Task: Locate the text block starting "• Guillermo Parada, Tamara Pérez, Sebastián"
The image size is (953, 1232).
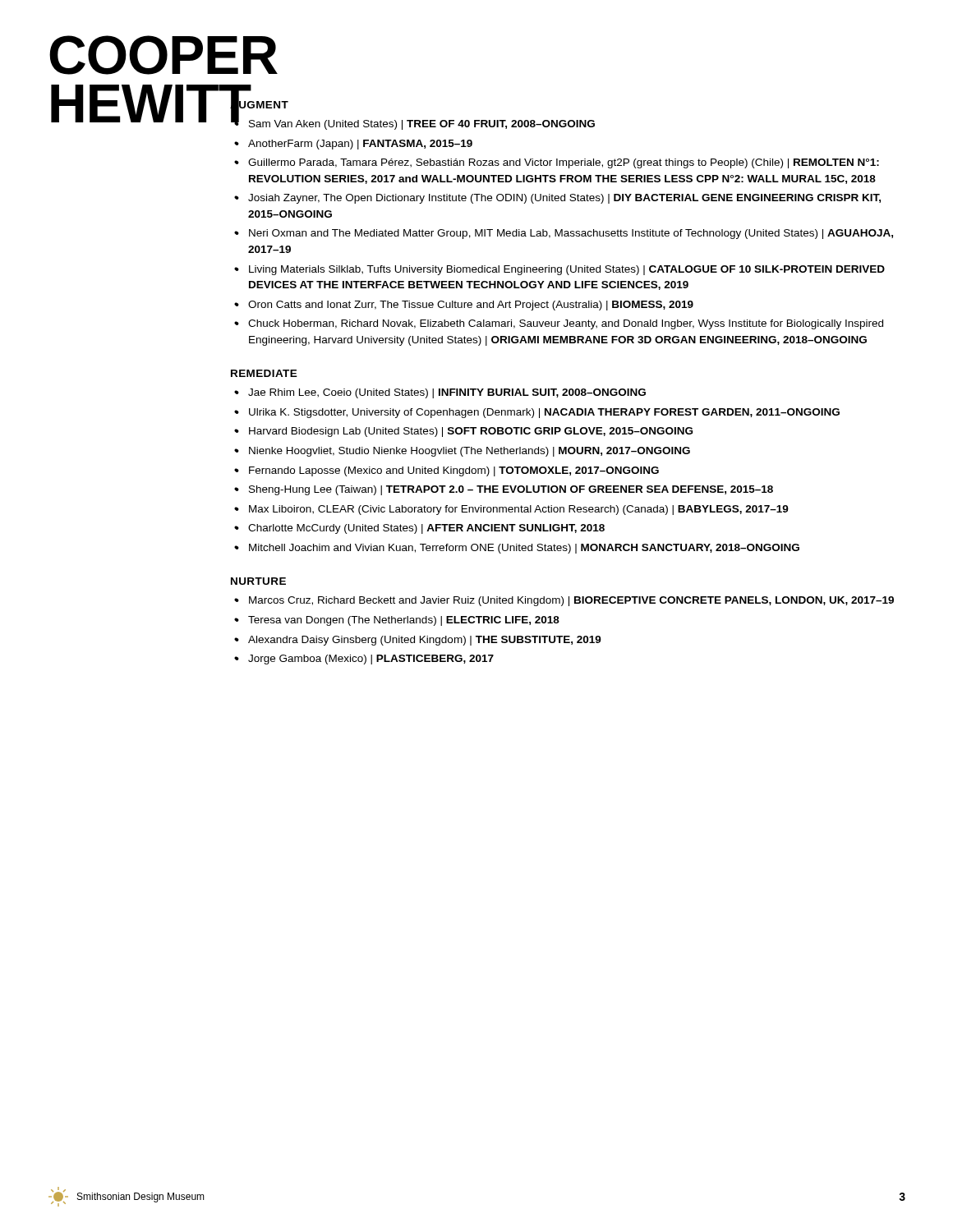Action: 557,170
